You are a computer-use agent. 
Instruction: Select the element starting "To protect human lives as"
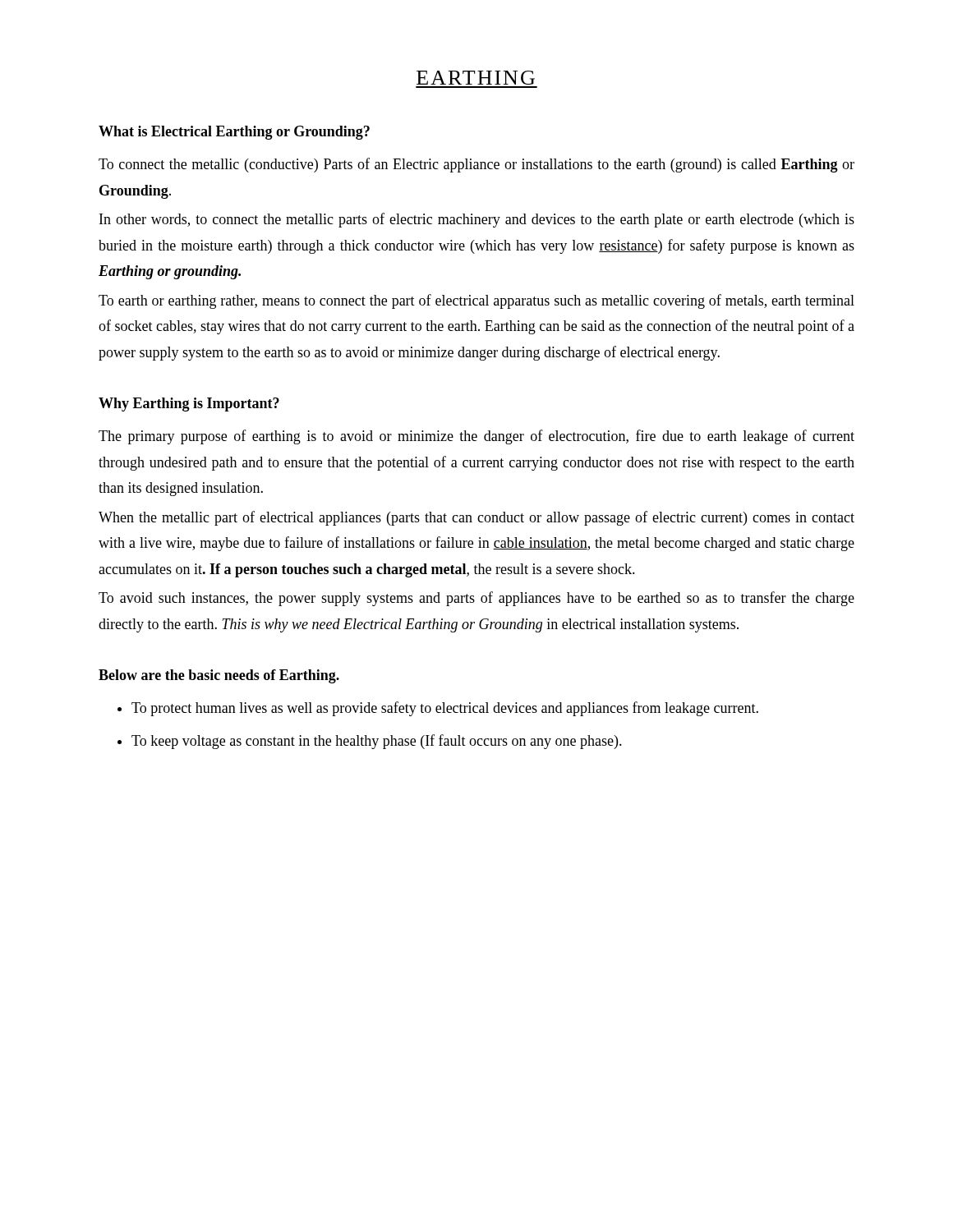(x=445, y=708)
